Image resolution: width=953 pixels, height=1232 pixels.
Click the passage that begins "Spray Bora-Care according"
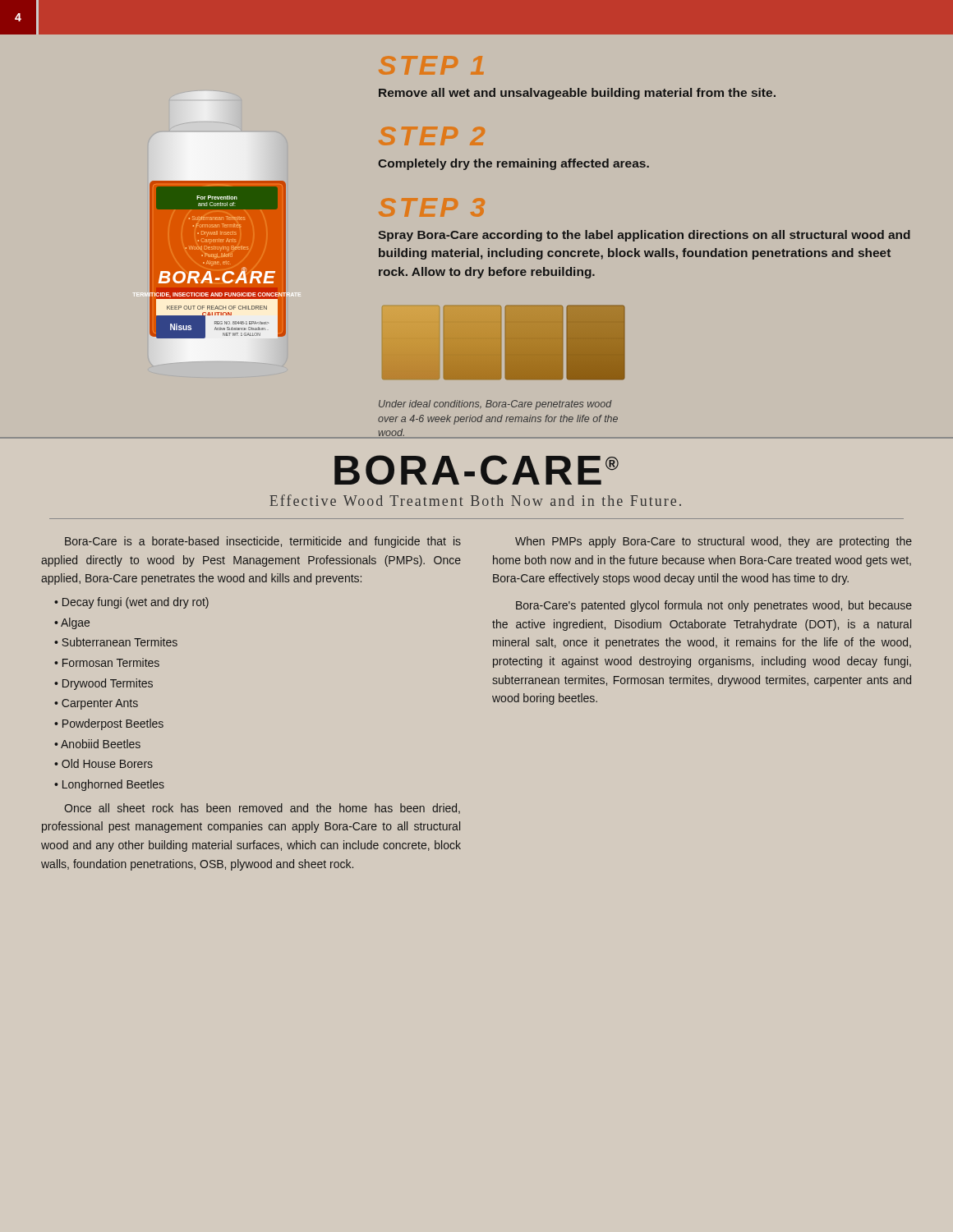[x=644, y=253]
